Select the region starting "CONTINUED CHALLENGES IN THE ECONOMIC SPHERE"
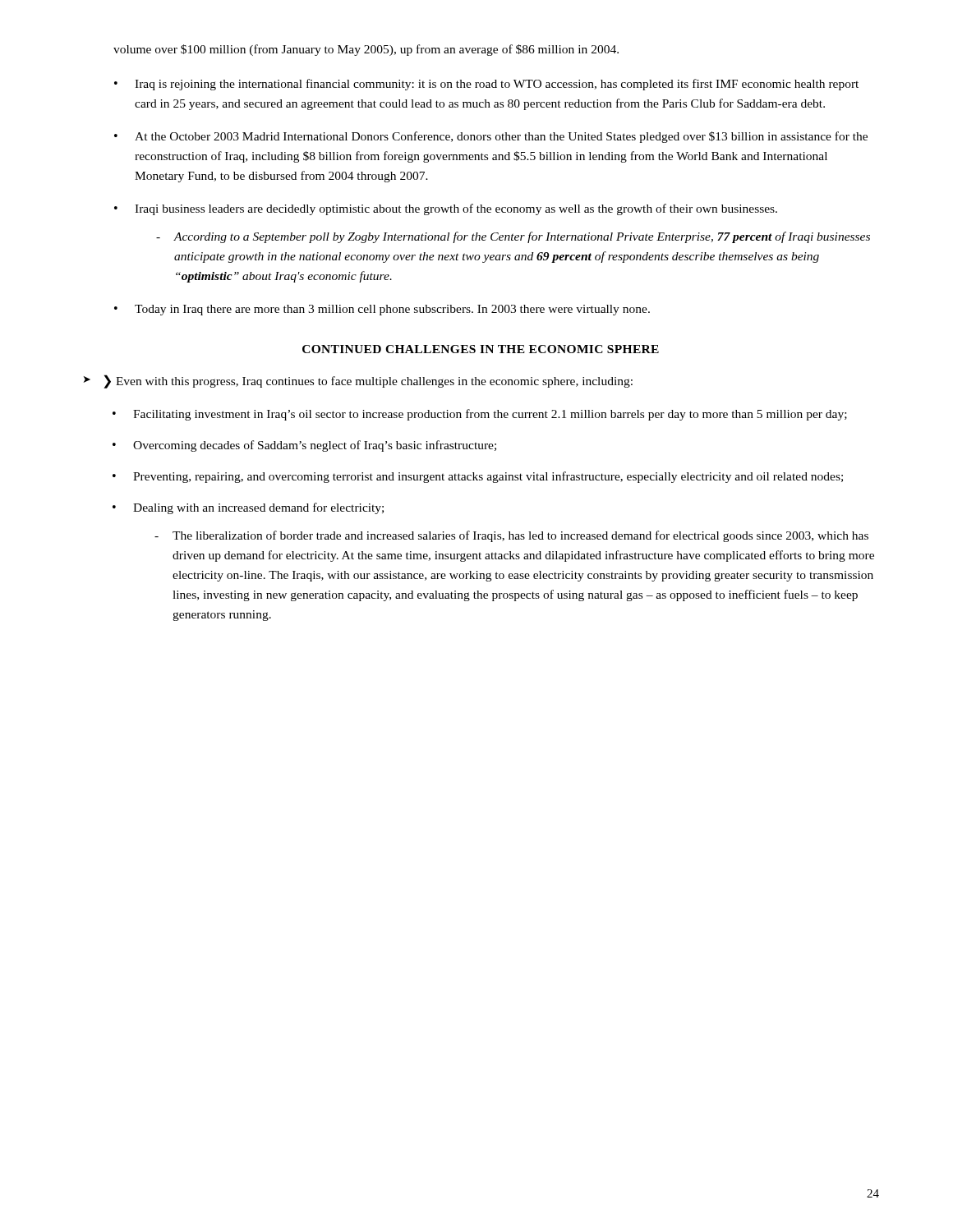Viewport: 953px width, 1232px height. tap(481, 349)
